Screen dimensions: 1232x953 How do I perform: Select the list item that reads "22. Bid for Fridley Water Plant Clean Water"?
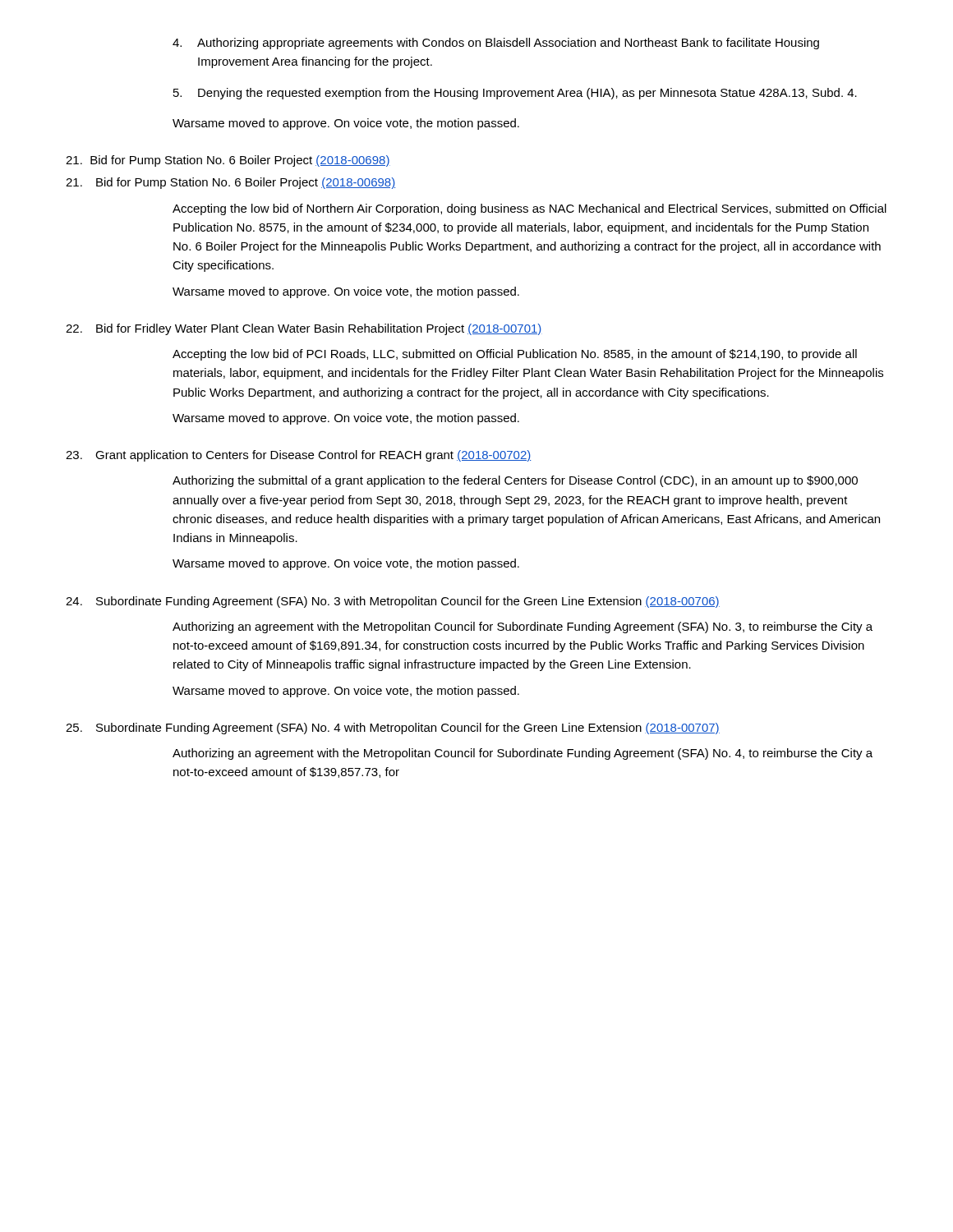click(x=304, y=328)
